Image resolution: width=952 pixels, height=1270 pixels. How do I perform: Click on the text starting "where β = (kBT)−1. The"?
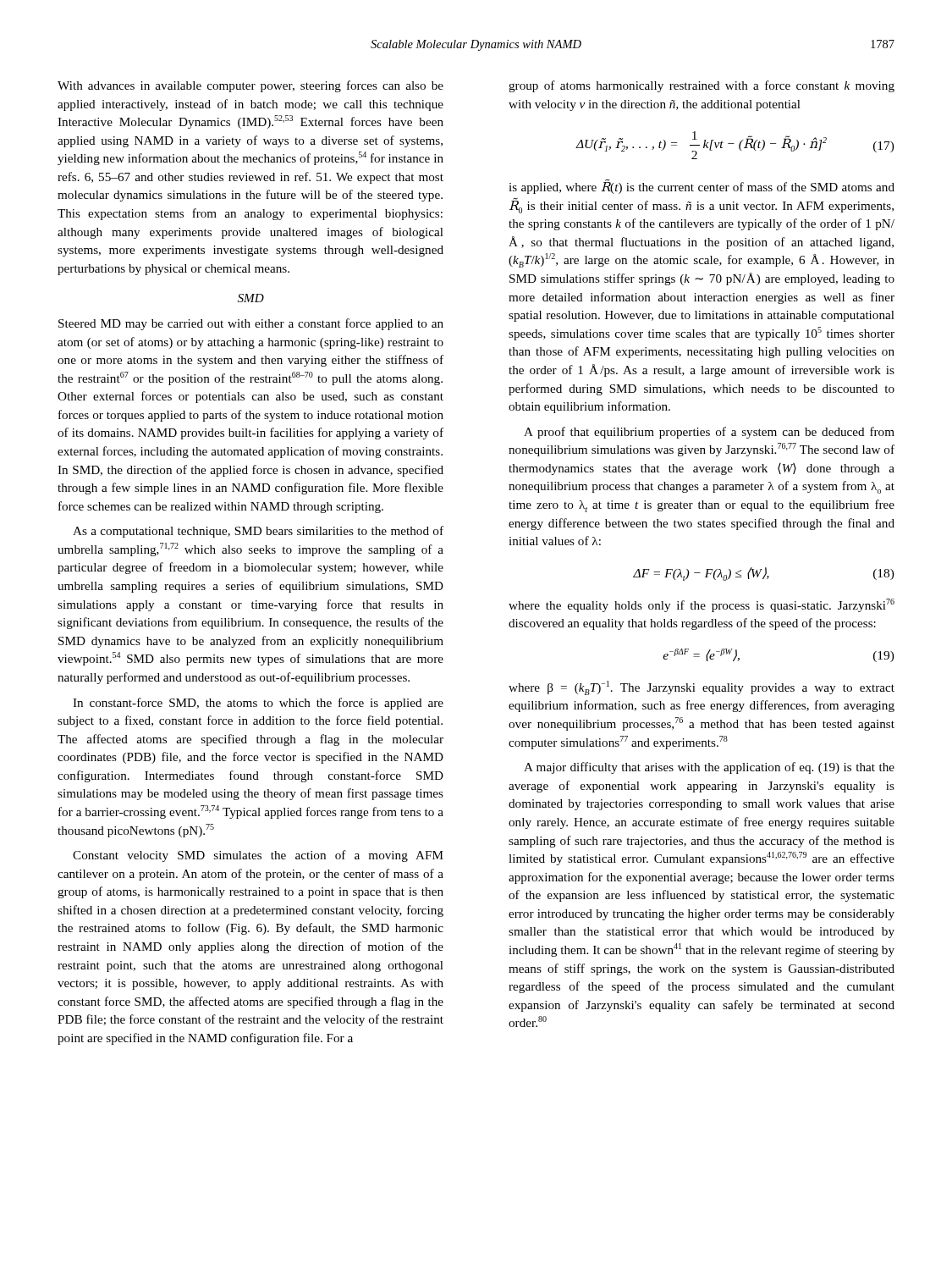coord(702,715)
